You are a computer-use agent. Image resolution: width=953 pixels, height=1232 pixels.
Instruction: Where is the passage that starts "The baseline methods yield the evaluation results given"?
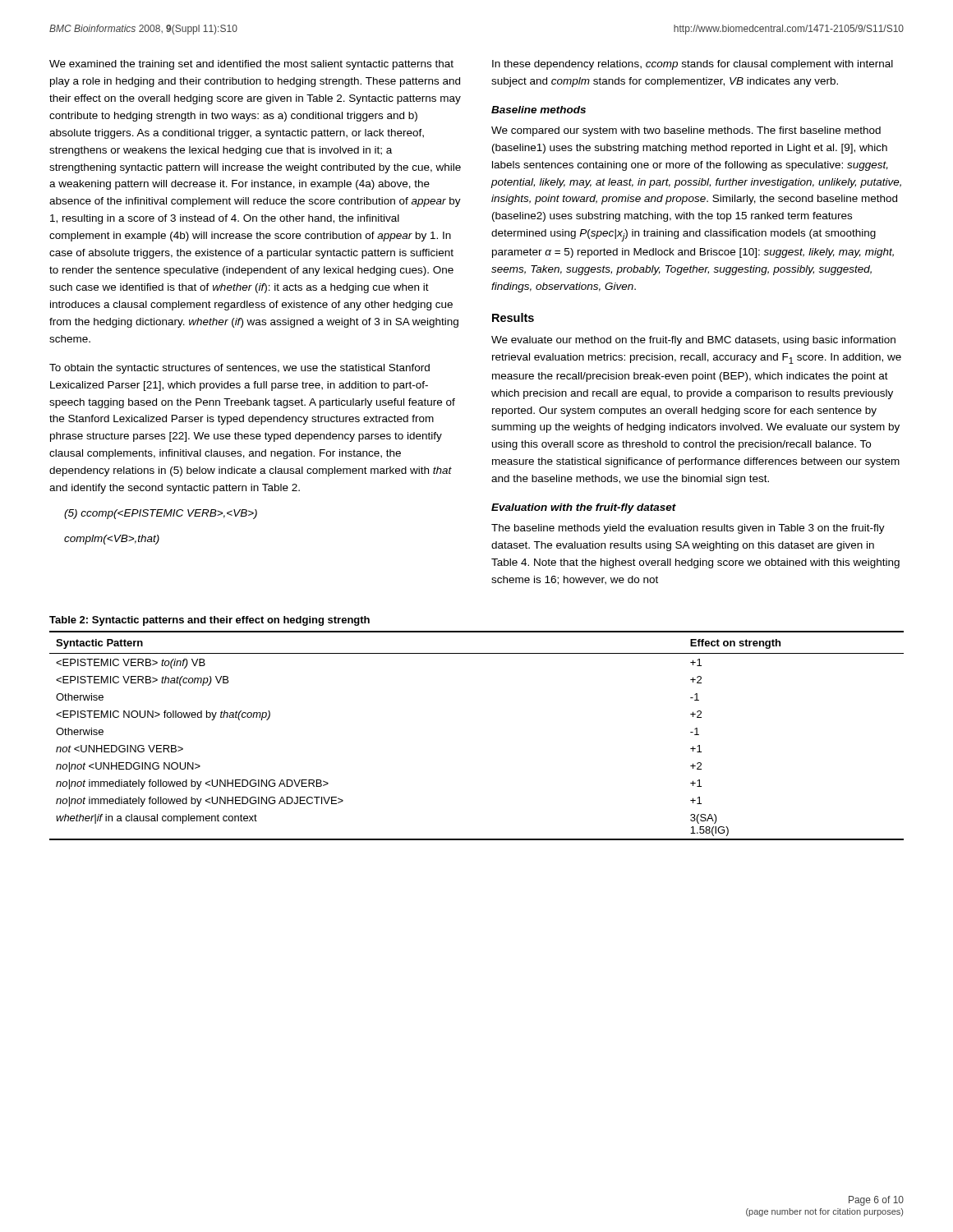[x=696, y=554]
